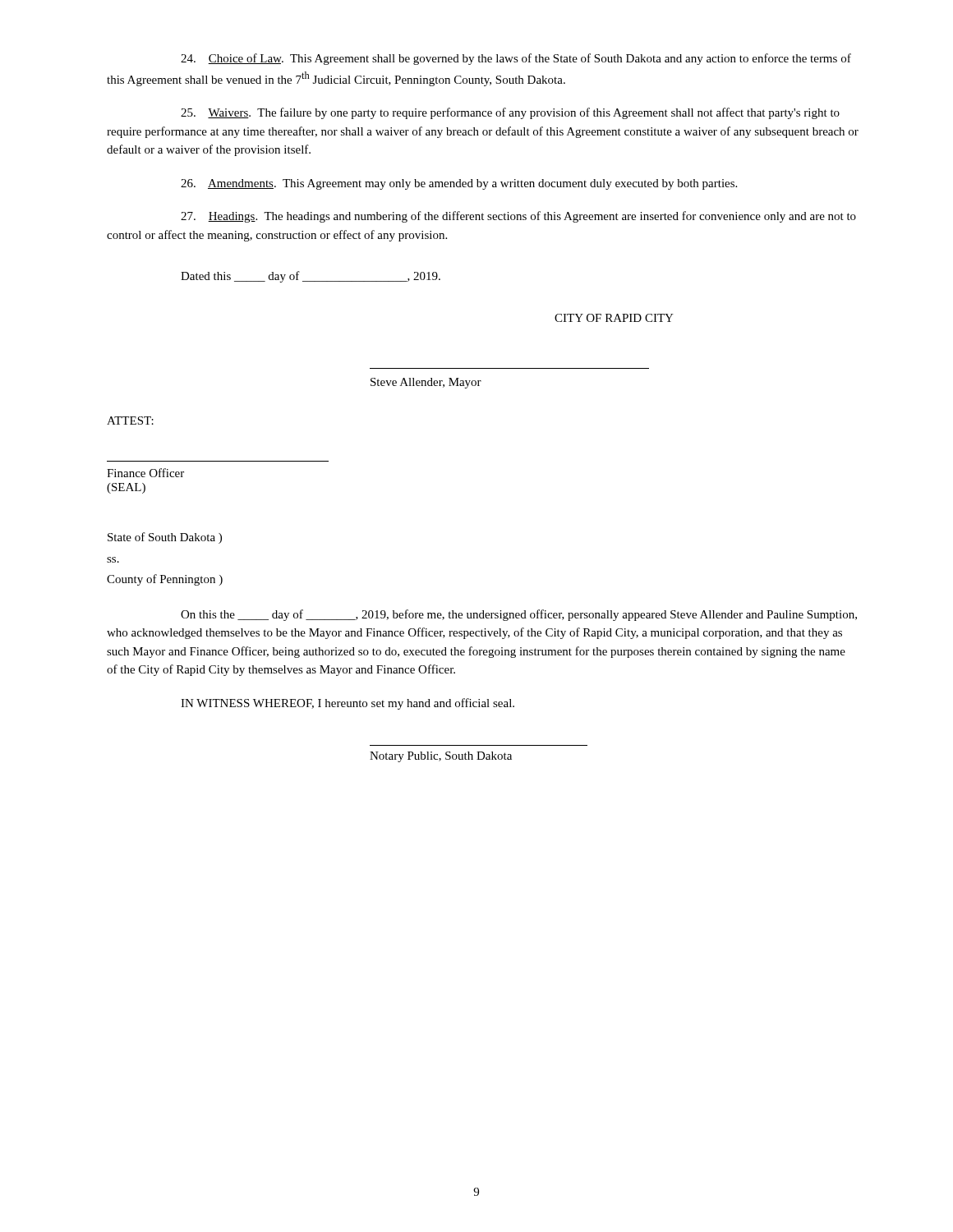
Task: Find the text block starting "CITY OF RAPID CITY"
Action: (x=614, y=317)
